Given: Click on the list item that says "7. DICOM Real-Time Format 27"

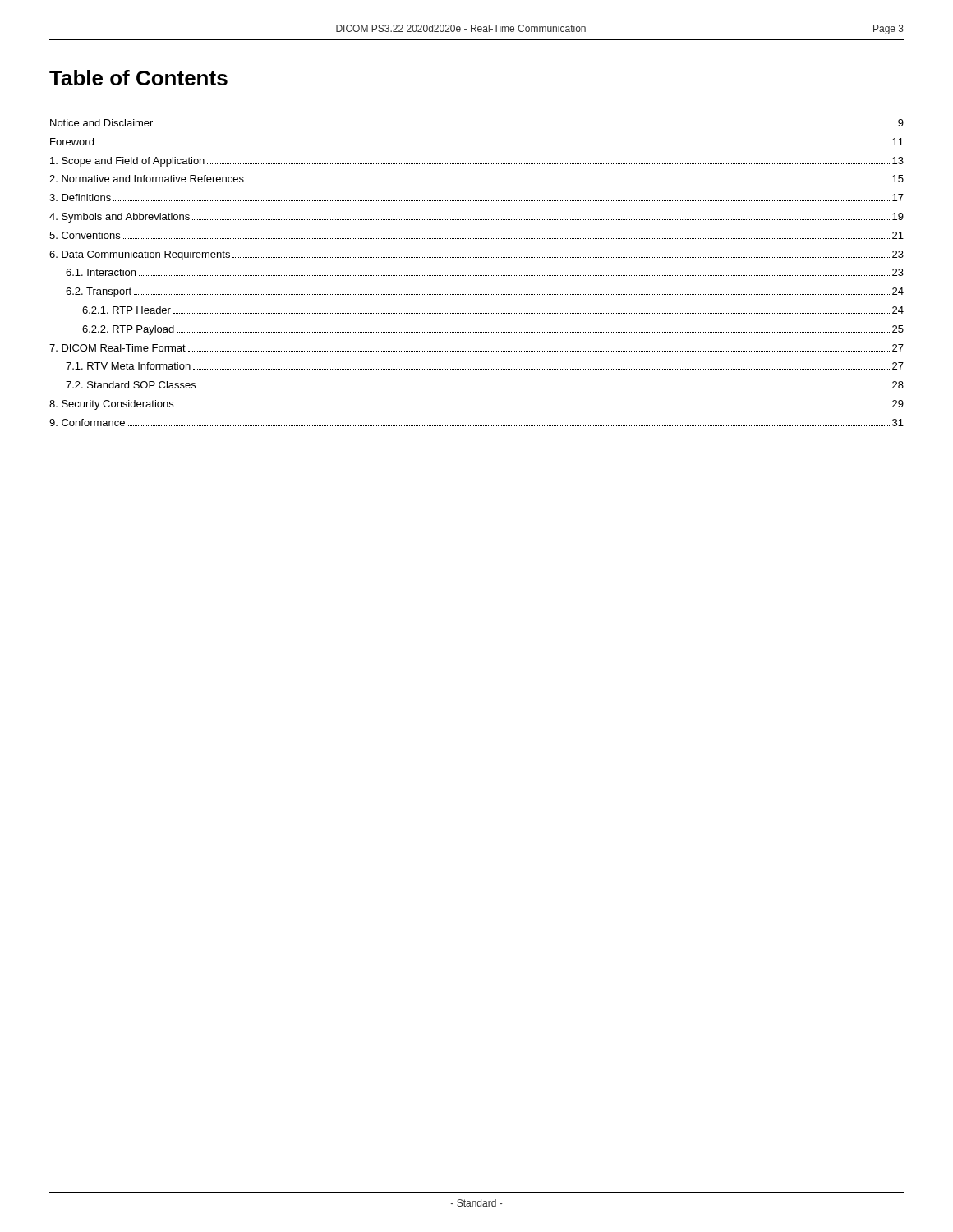Looking at the screenshot, I should click(476, 348).
